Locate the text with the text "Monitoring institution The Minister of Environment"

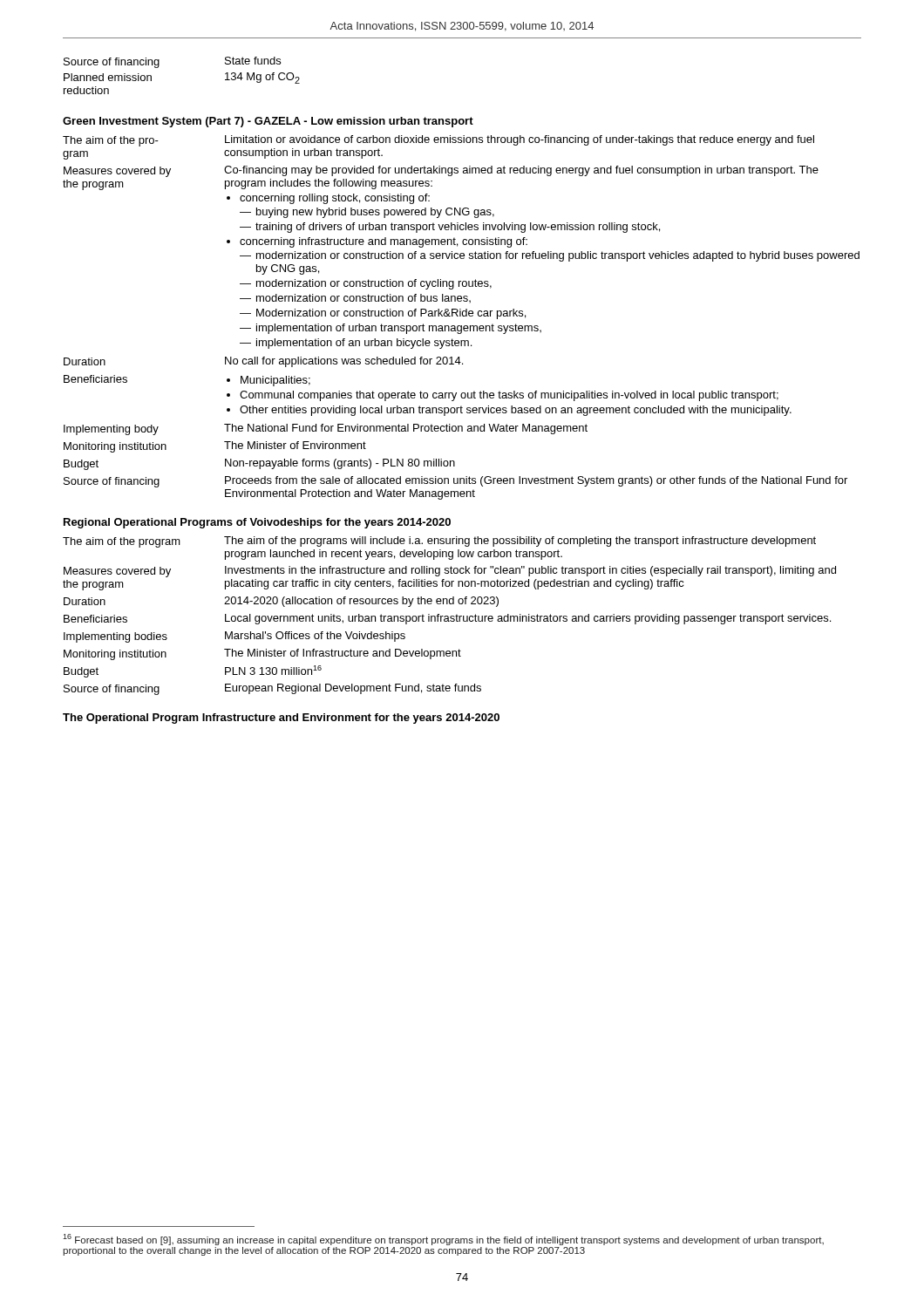point(111,447)
